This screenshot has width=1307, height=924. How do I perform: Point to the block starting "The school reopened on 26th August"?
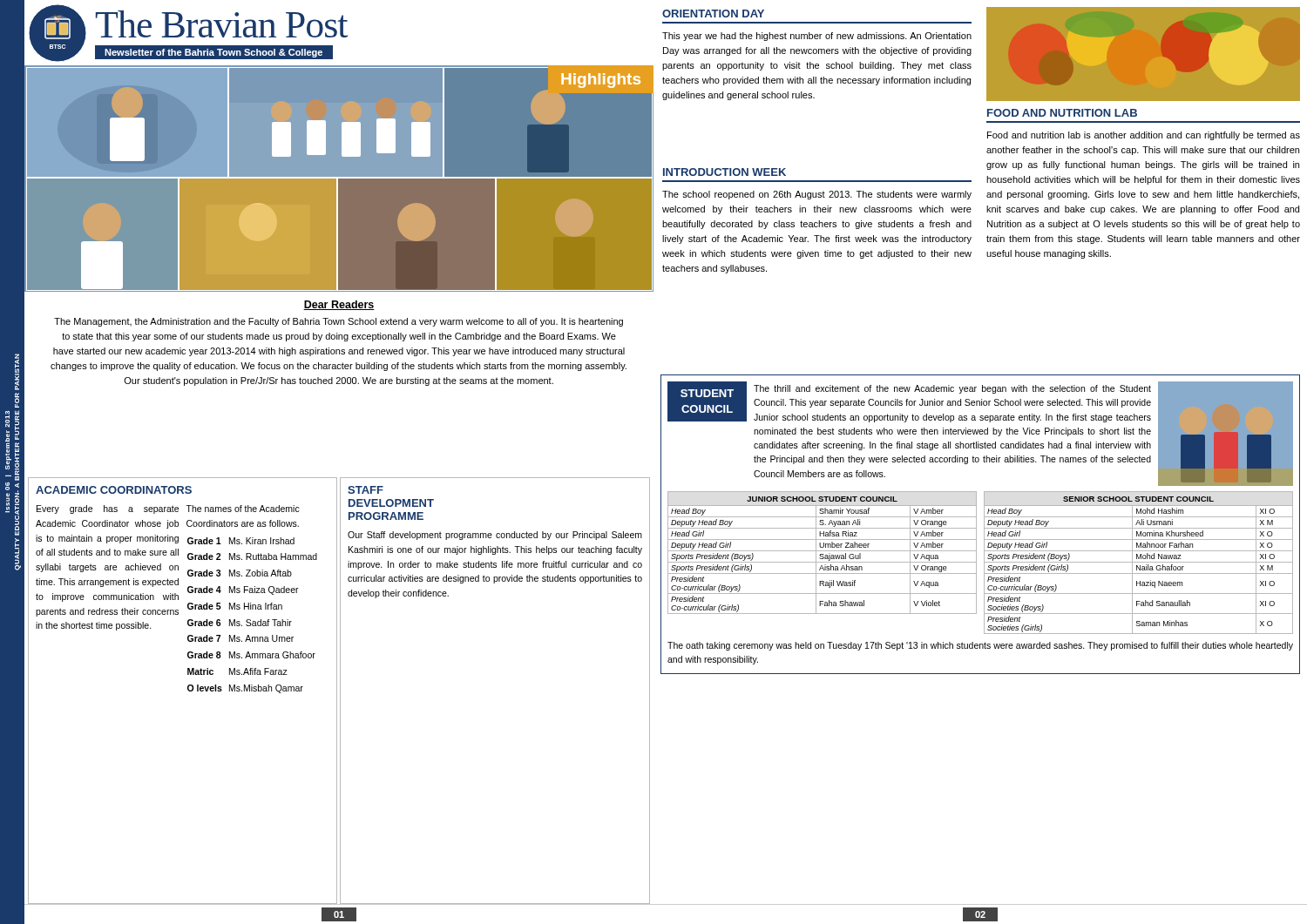(817, 231)
